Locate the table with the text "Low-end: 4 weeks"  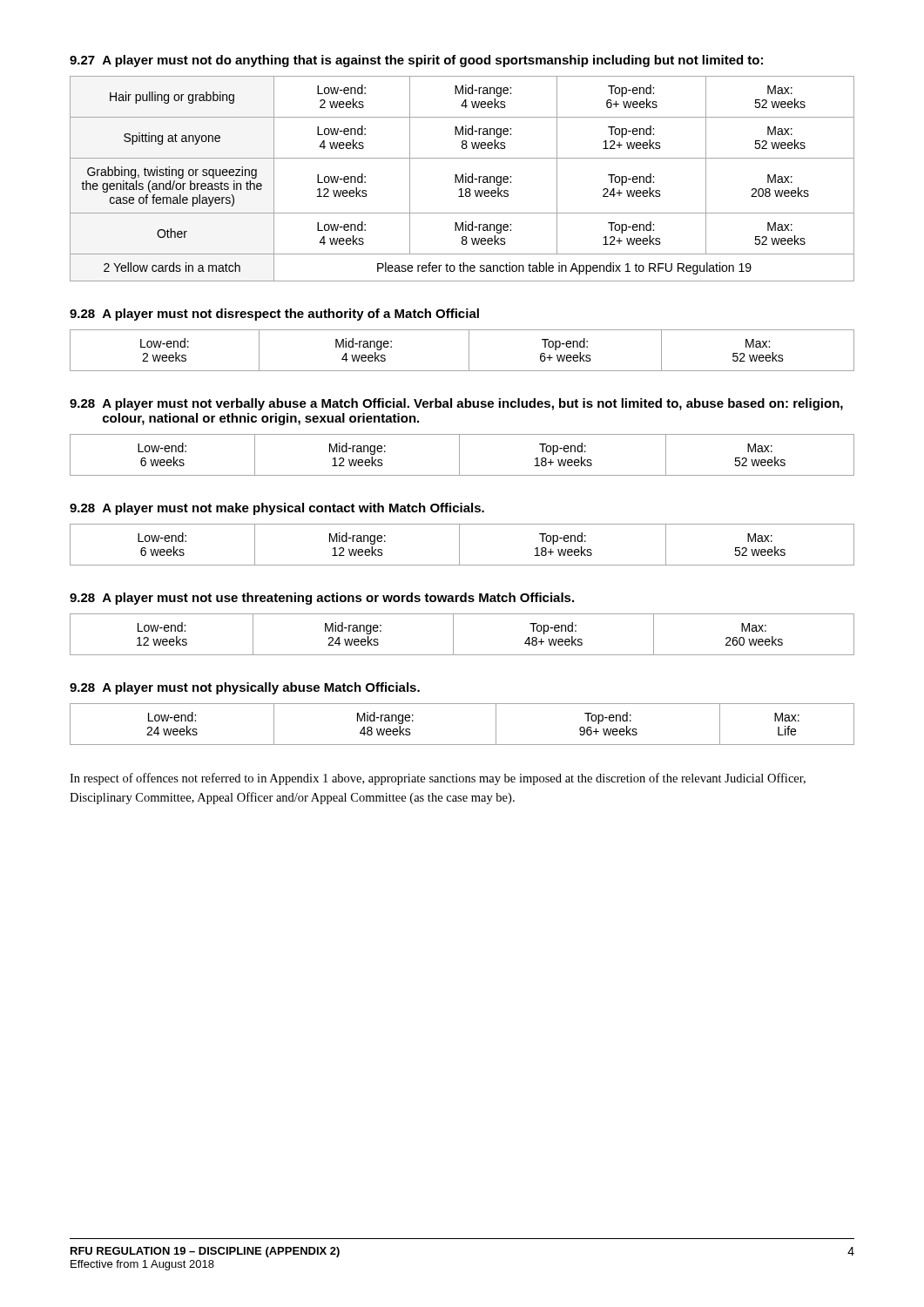pyautogui.click(x=462, y=179)
